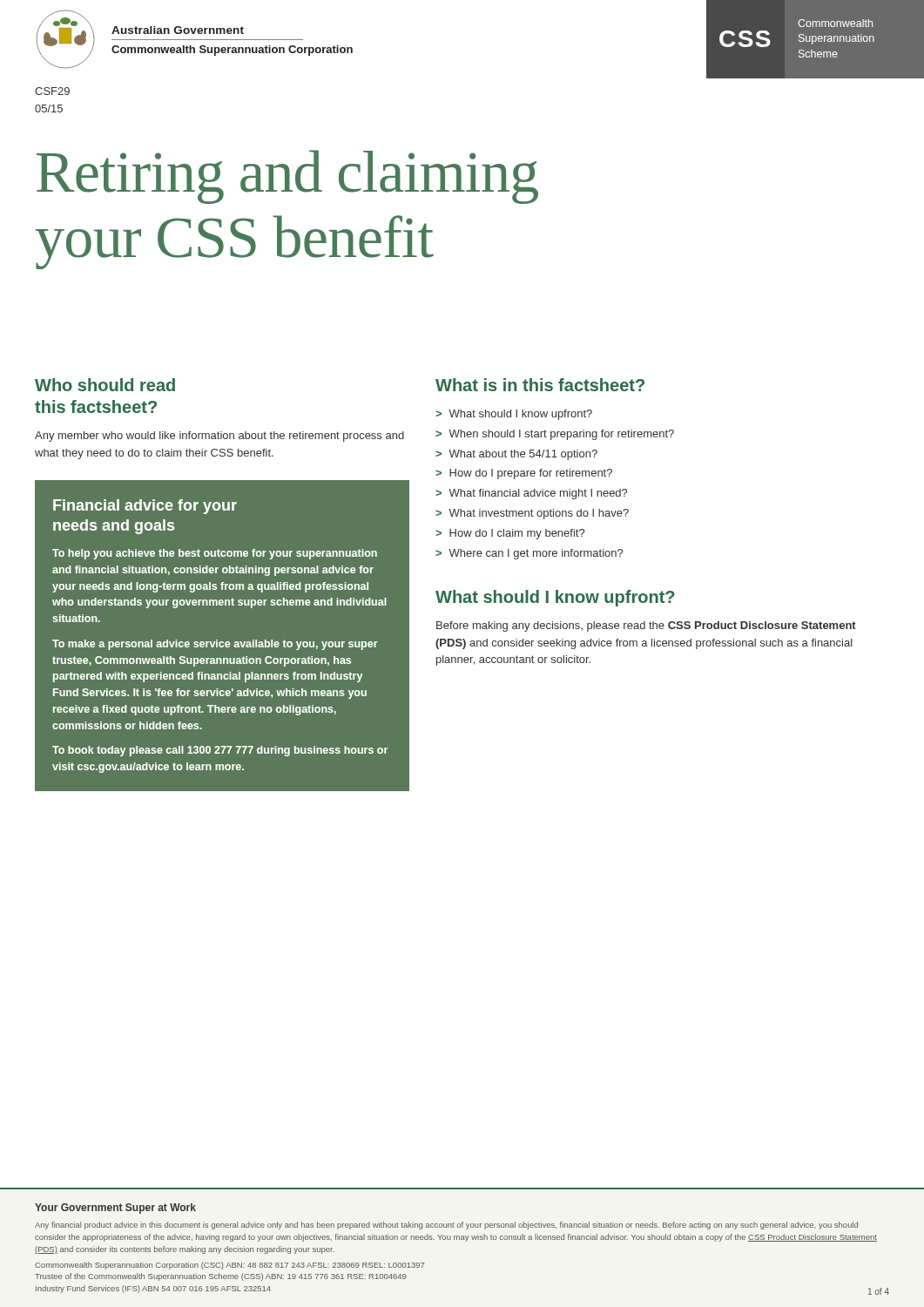
Task: Click on the text block starting "> What financial advice might I need?"
Action: 532,494
